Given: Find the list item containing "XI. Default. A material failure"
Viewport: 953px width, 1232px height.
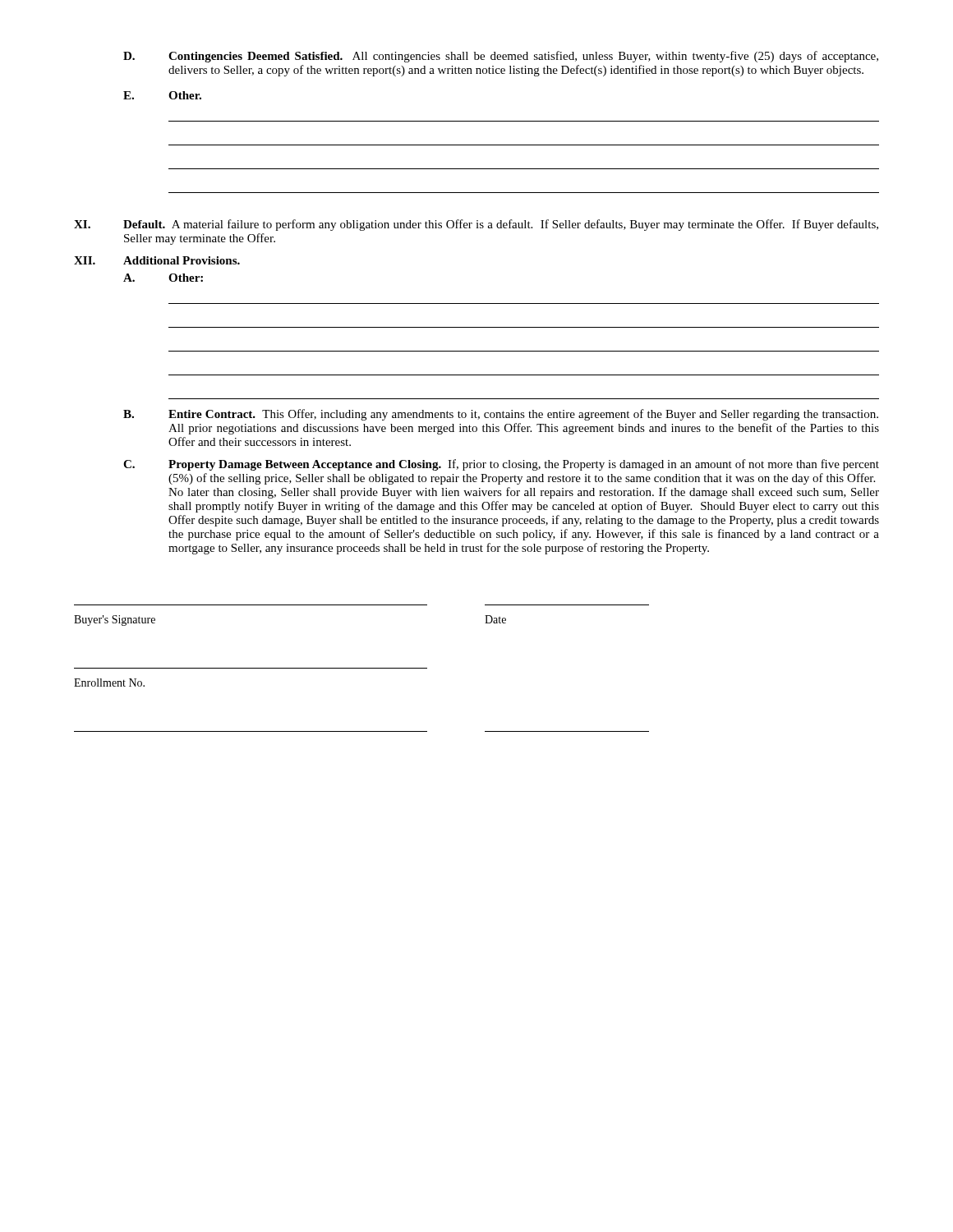Looking at the screenshot, I should [476, 232].
